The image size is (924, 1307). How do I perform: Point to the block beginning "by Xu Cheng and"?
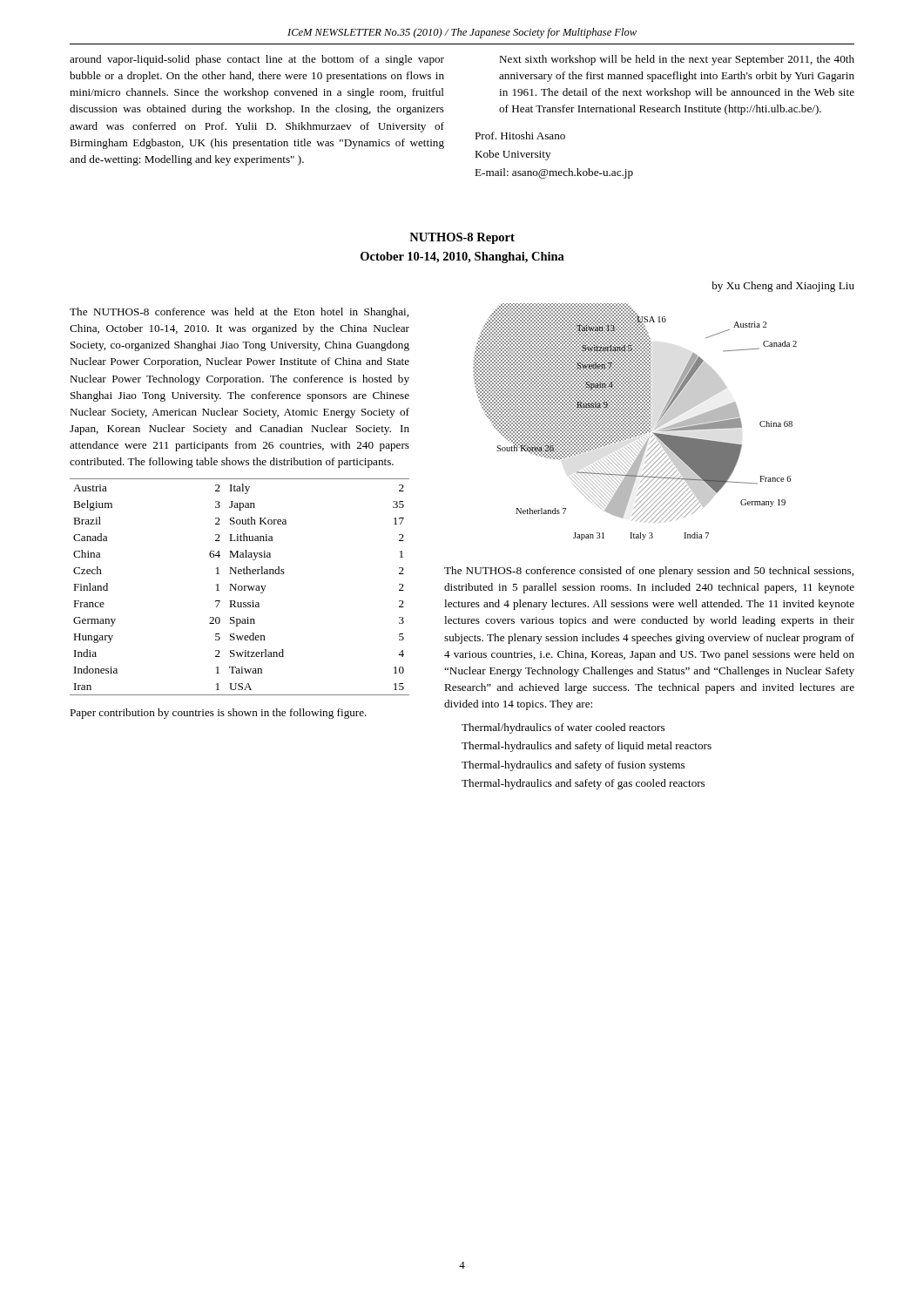(783, 285)
